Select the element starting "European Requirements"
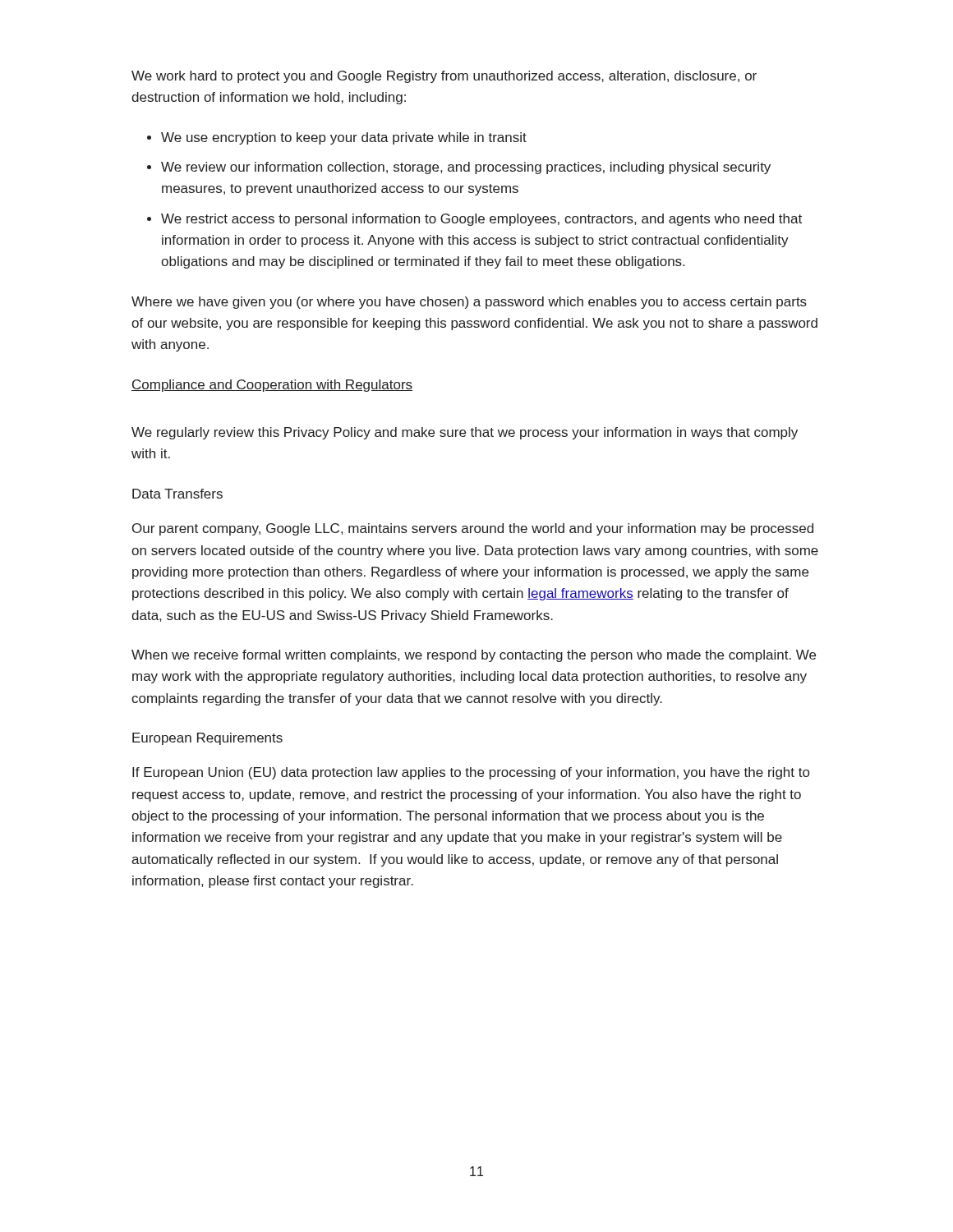 pos(207,738)
